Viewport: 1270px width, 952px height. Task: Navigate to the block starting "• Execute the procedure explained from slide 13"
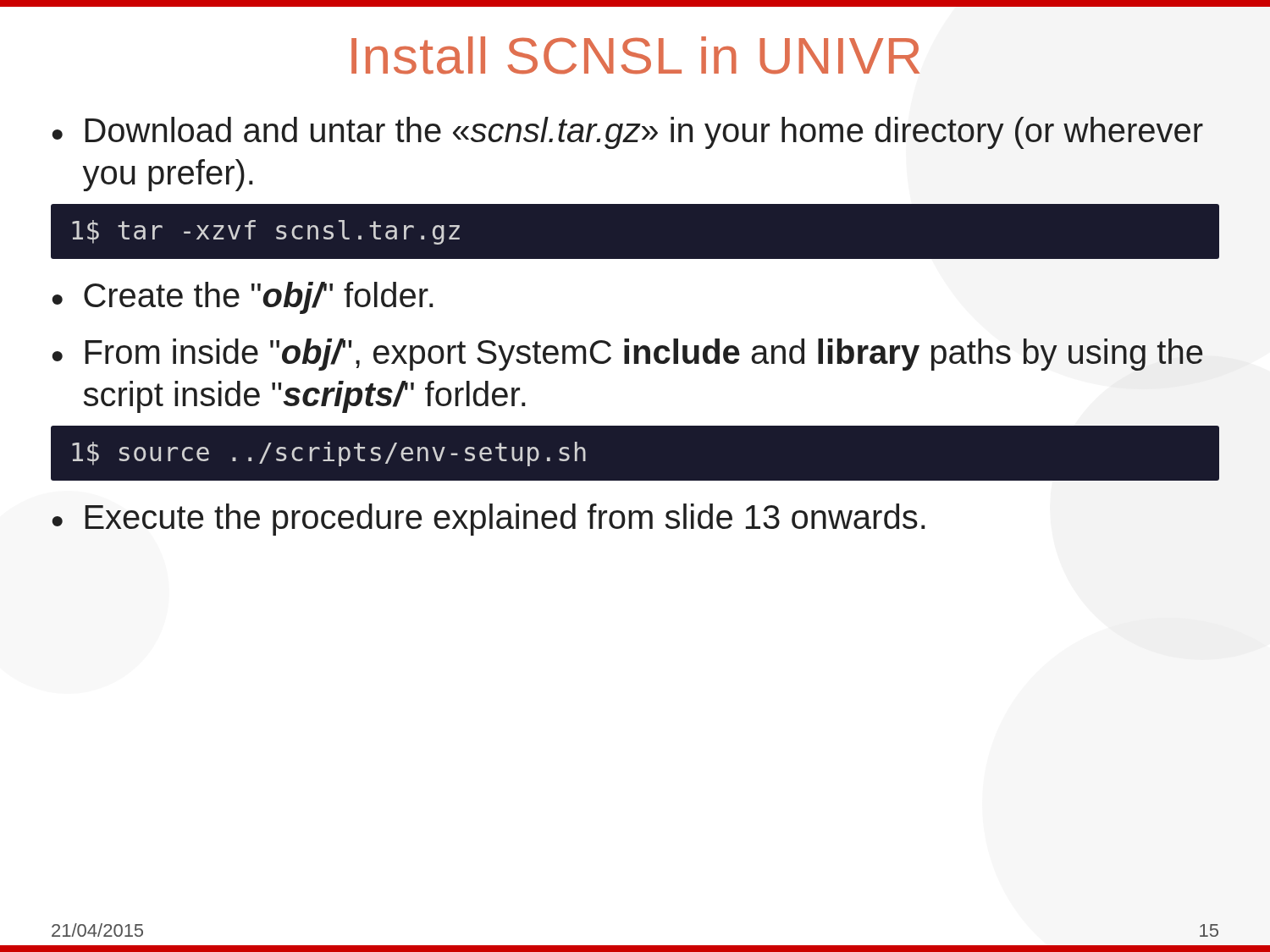coord(635,520)
